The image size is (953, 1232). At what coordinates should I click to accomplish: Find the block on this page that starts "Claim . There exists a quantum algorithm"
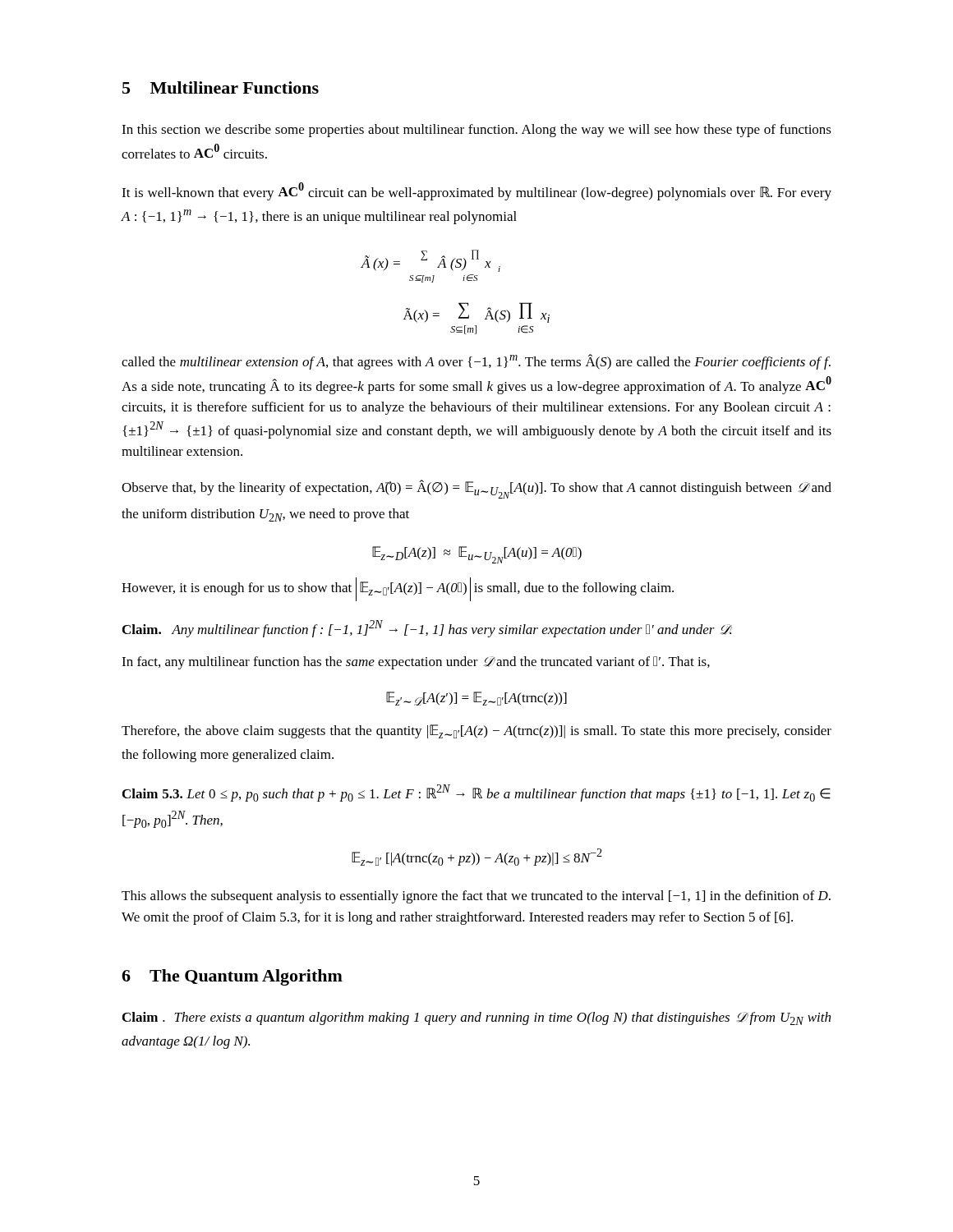coord(476,1030)
